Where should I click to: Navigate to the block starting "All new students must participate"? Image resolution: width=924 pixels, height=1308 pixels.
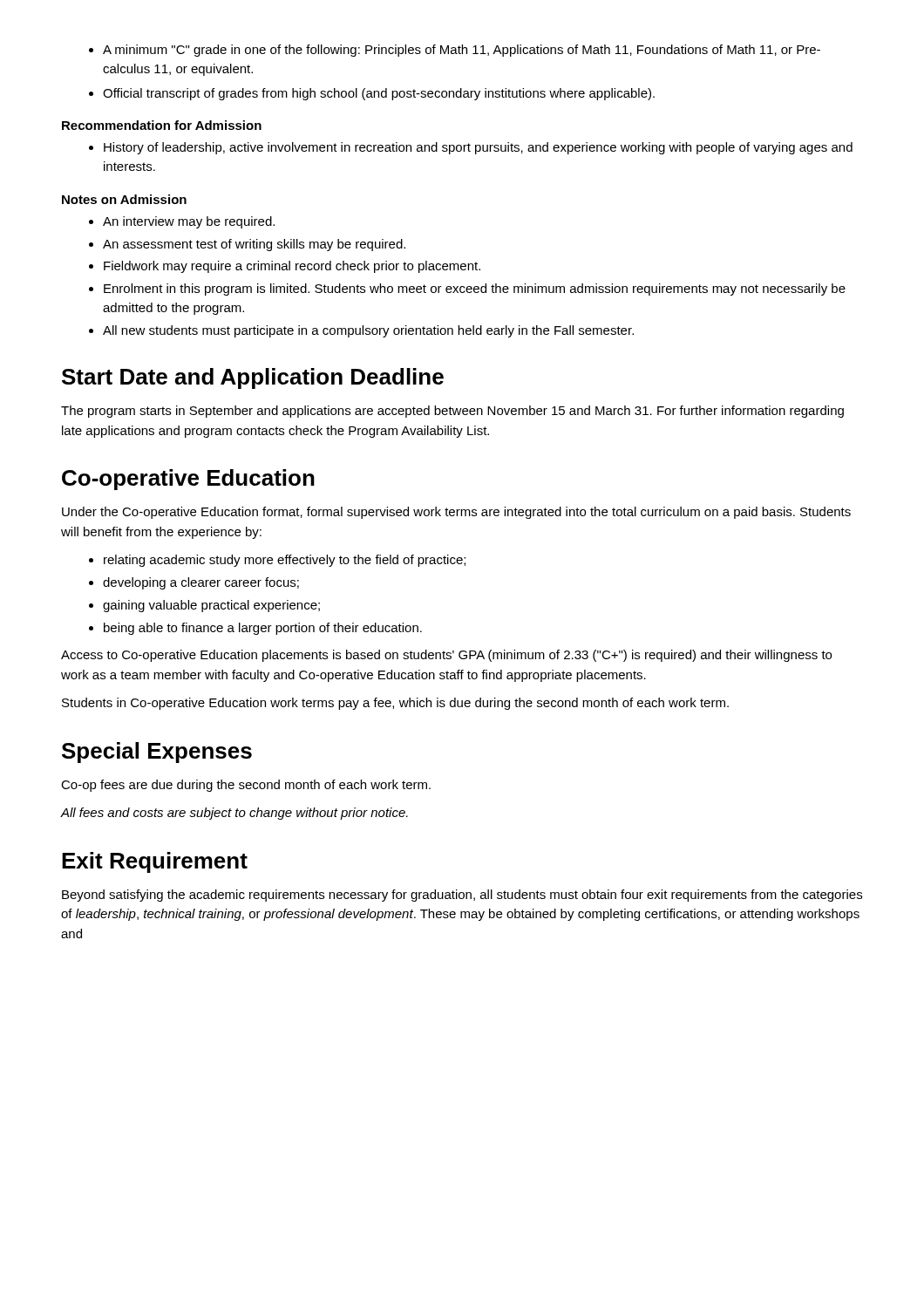[369, 330]
